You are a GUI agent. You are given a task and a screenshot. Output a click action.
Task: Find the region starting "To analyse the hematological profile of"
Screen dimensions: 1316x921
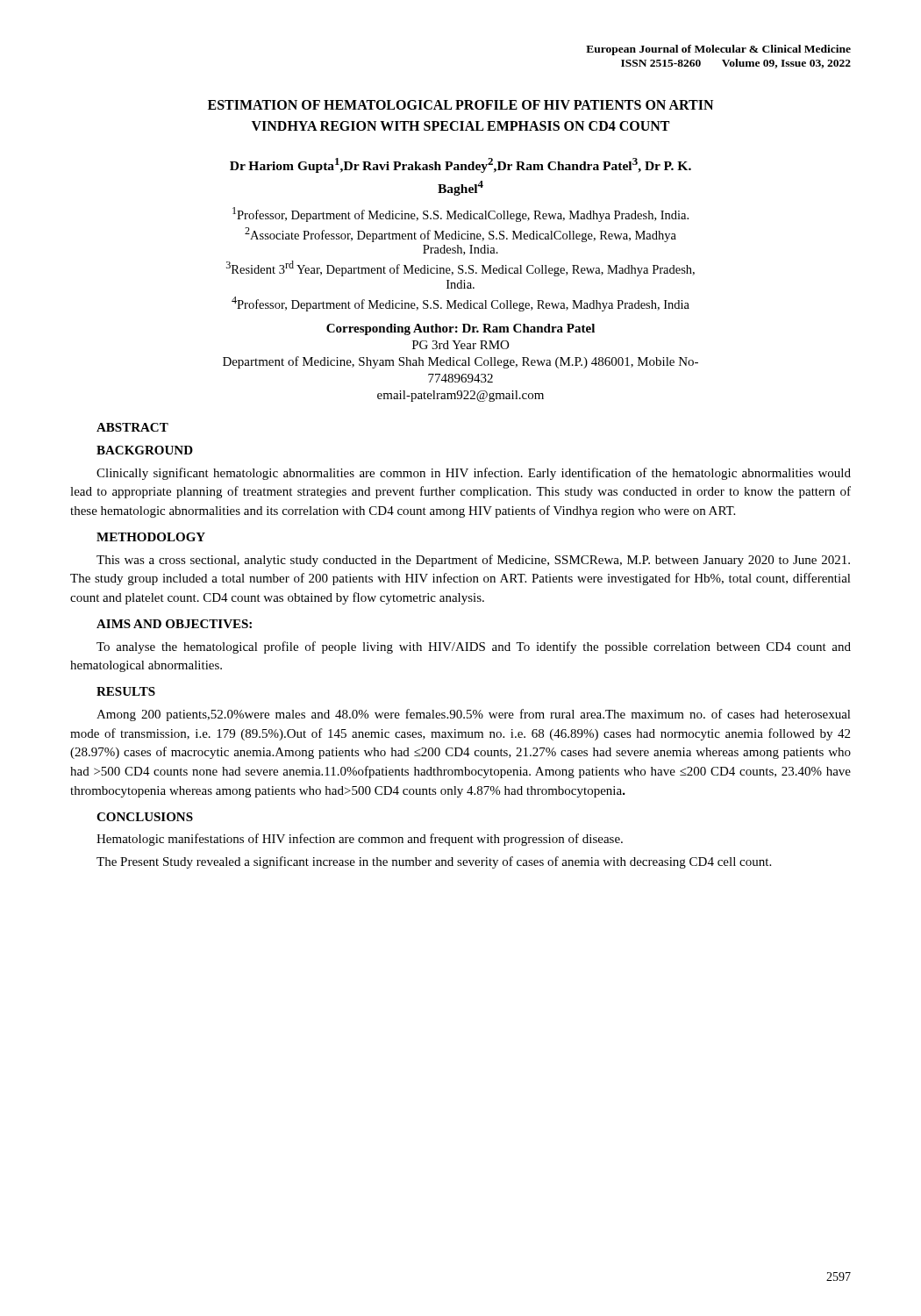pos(460,657)
